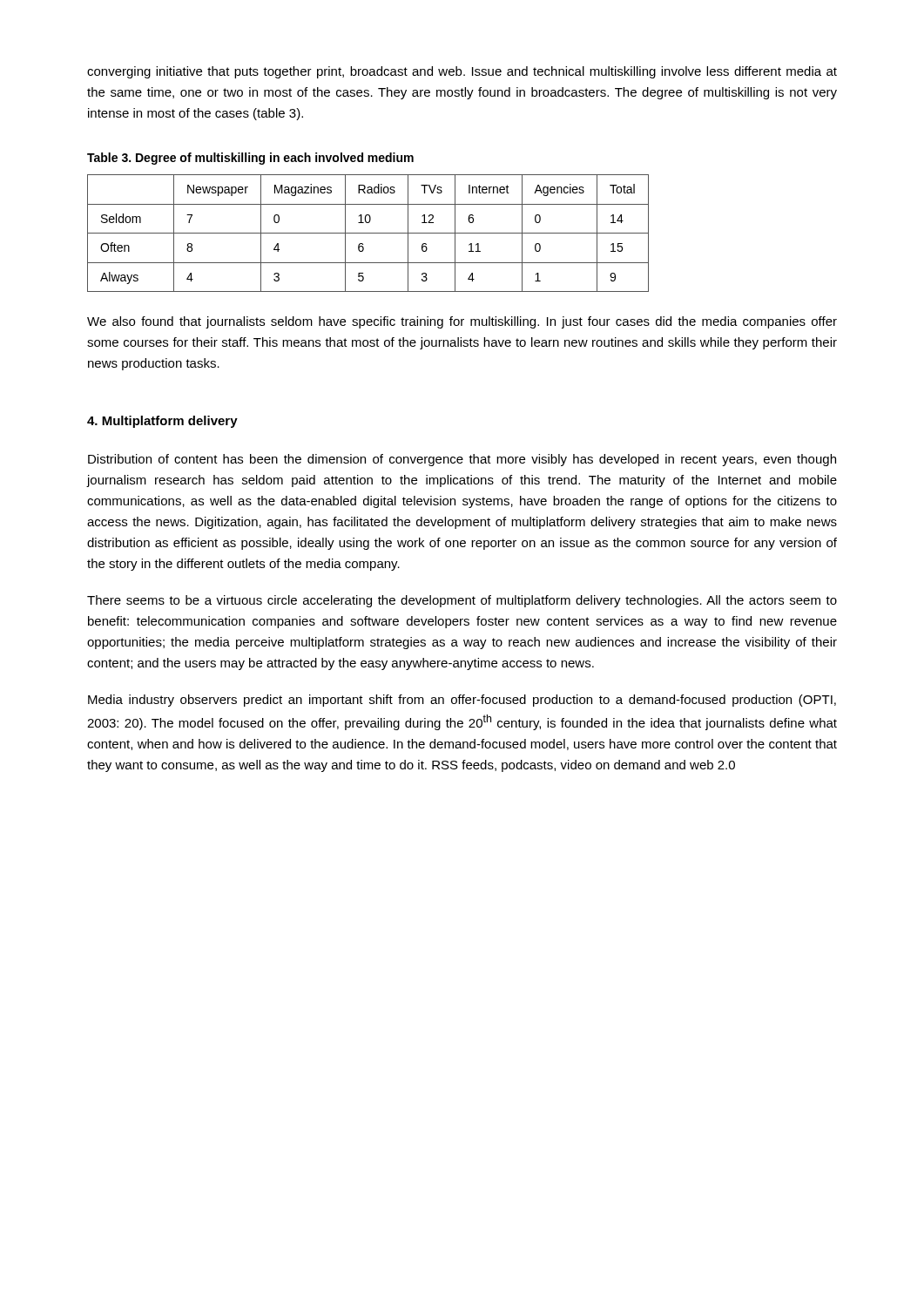Click a caption
Screen dimensions: 1307x924
click(251, 158)
